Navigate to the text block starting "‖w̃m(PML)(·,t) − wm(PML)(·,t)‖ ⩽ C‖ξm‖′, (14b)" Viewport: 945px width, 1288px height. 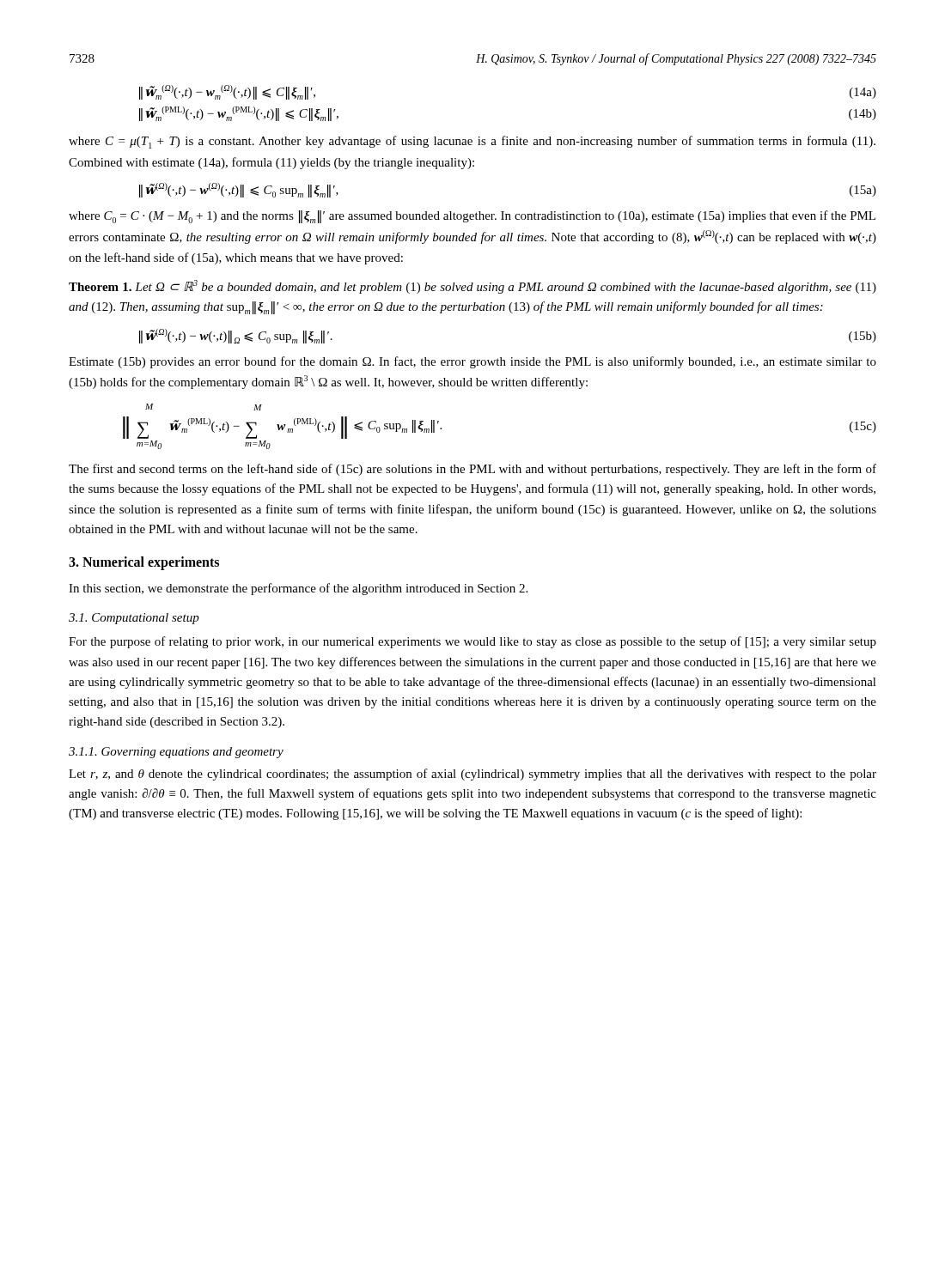coord(237,112)
